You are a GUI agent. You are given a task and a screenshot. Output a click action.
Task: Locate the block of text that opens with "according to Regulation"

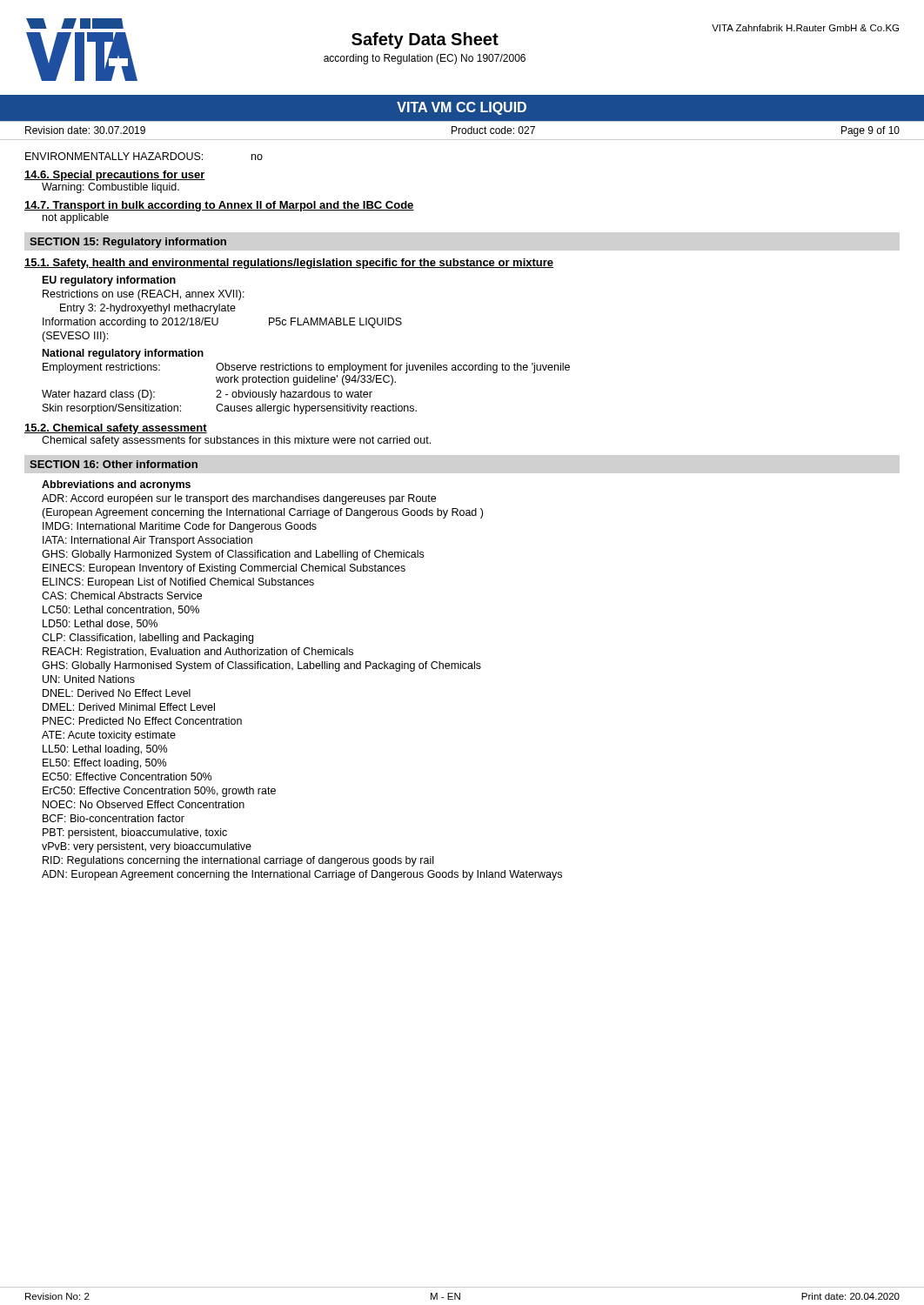[425, 58]
